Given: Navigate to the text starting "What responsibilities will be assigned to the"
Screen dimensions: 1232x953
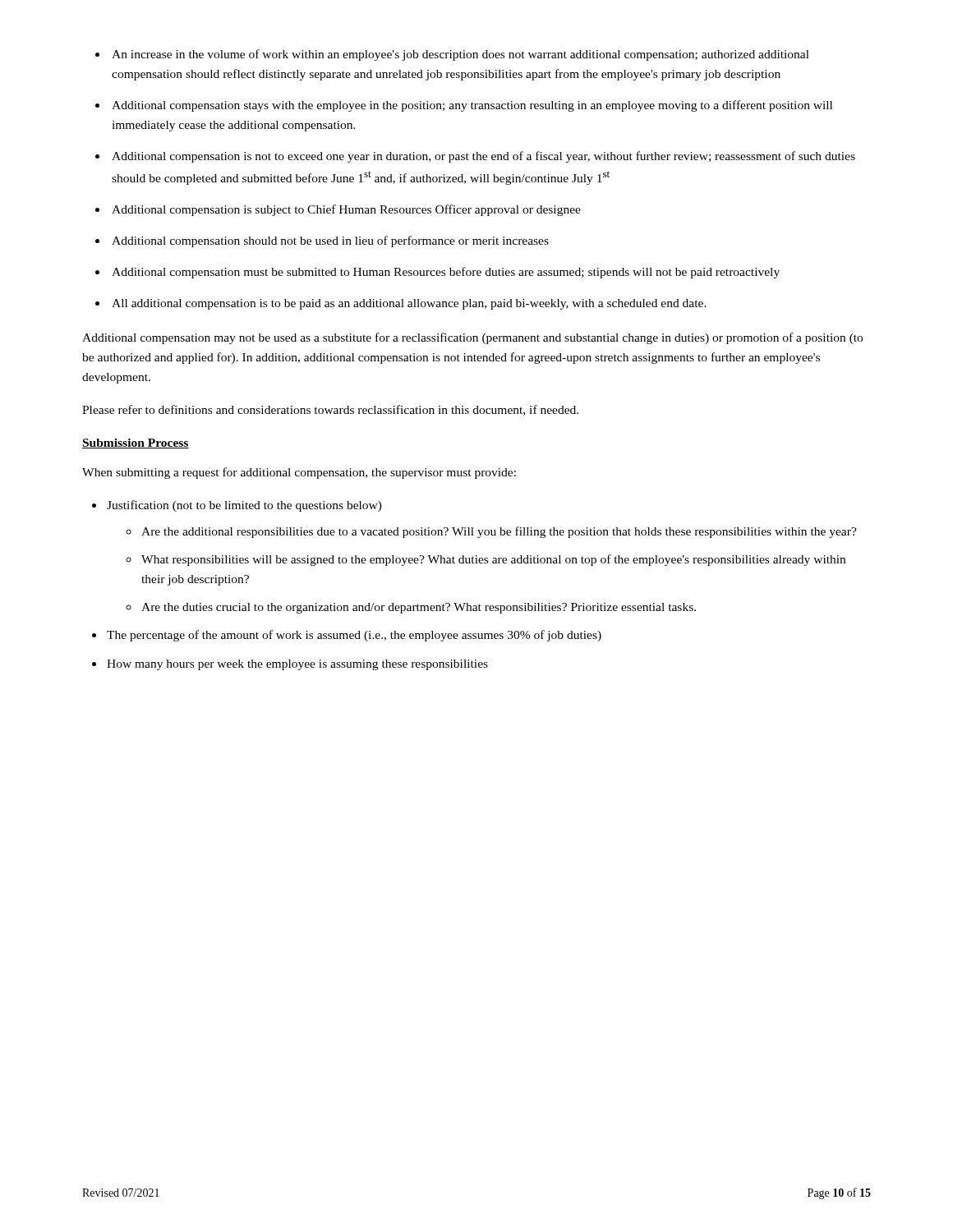Looking at the screenshot, I should (x=505, y=570).
